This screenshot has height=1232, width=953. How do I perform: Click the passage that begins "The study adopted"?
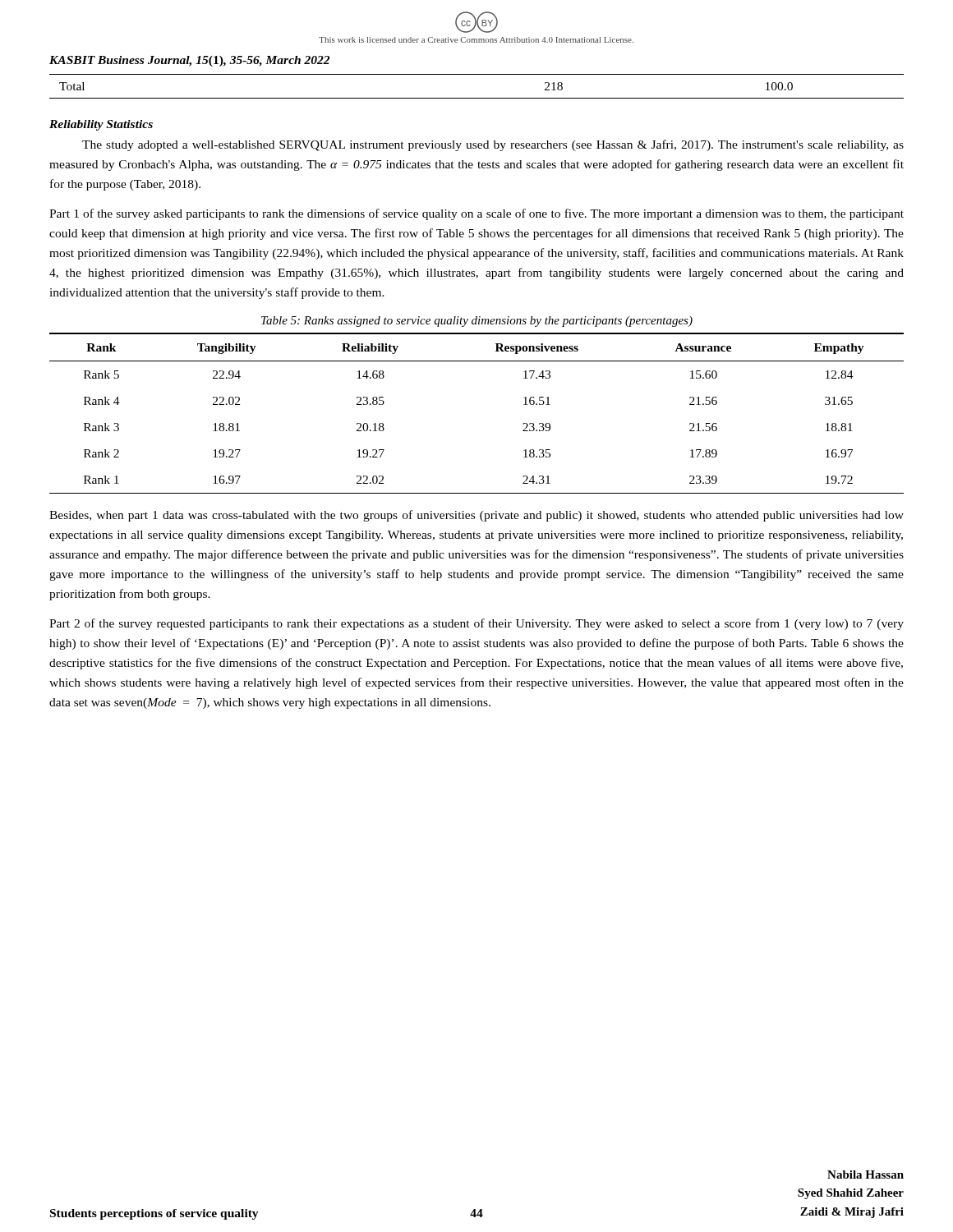(x=476, y=164)
